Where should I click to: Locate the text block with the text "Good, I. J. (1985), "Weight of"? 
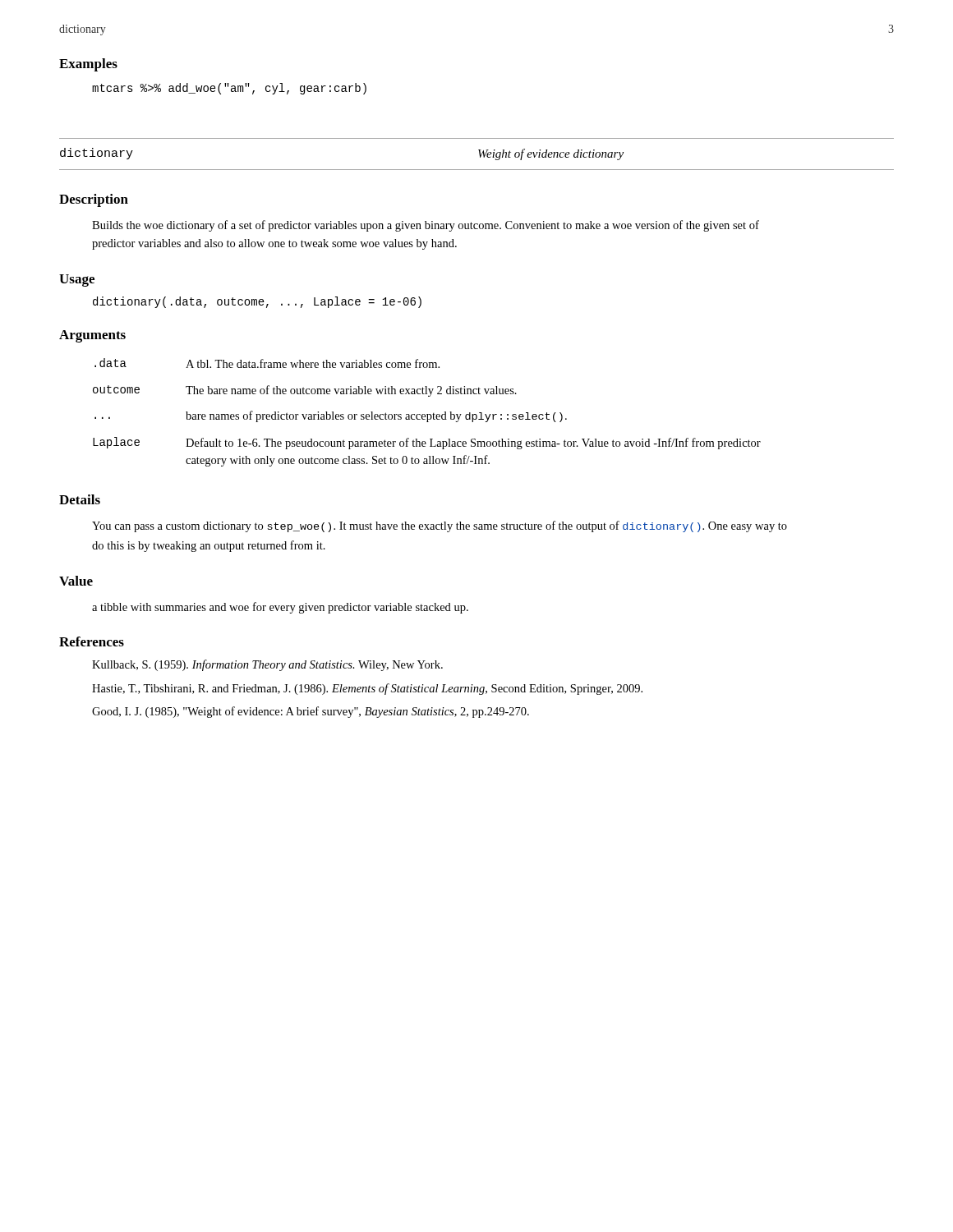pos(311,711)
